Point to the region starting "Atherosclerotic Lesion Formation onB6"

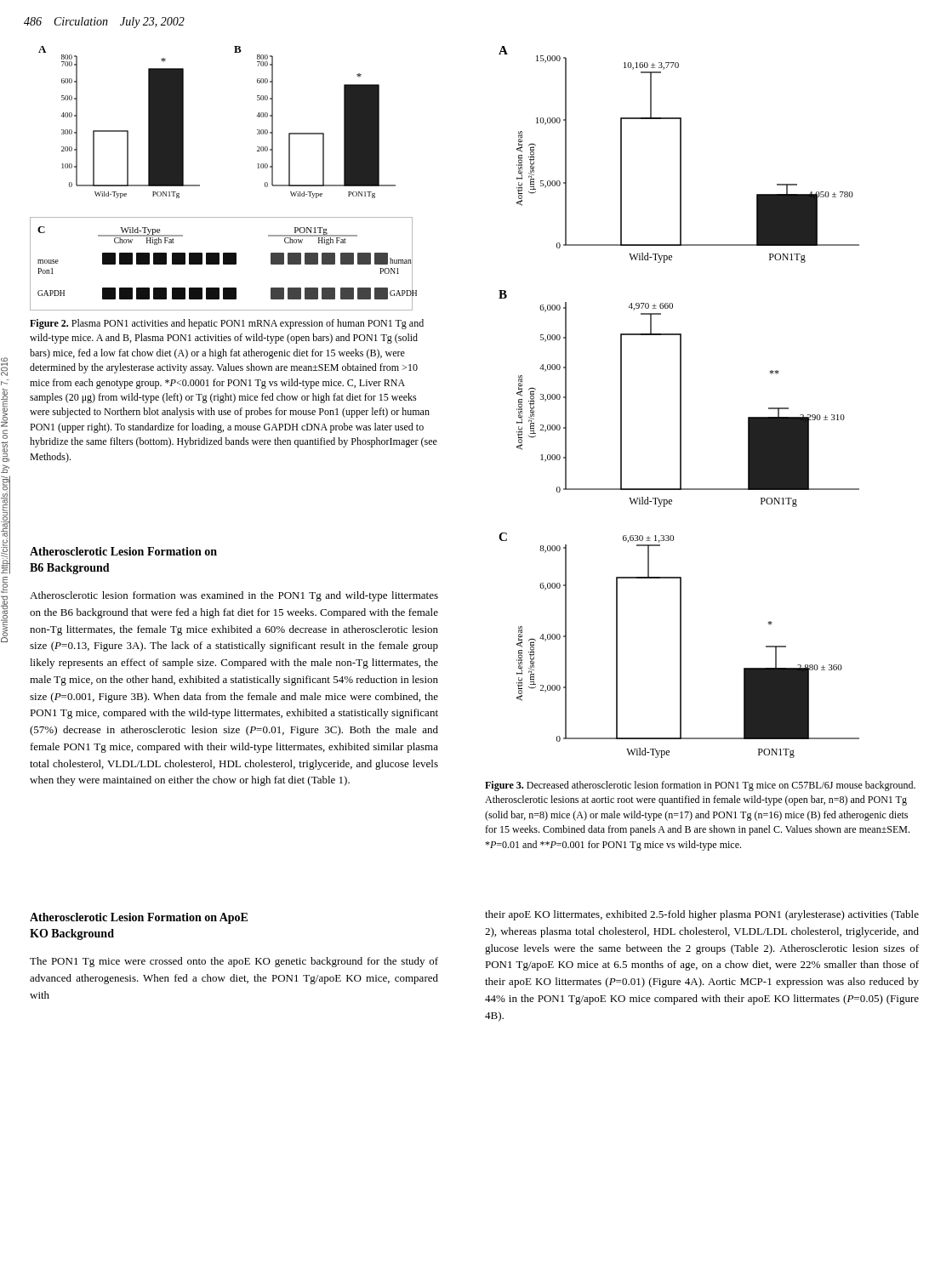[123, 560]
